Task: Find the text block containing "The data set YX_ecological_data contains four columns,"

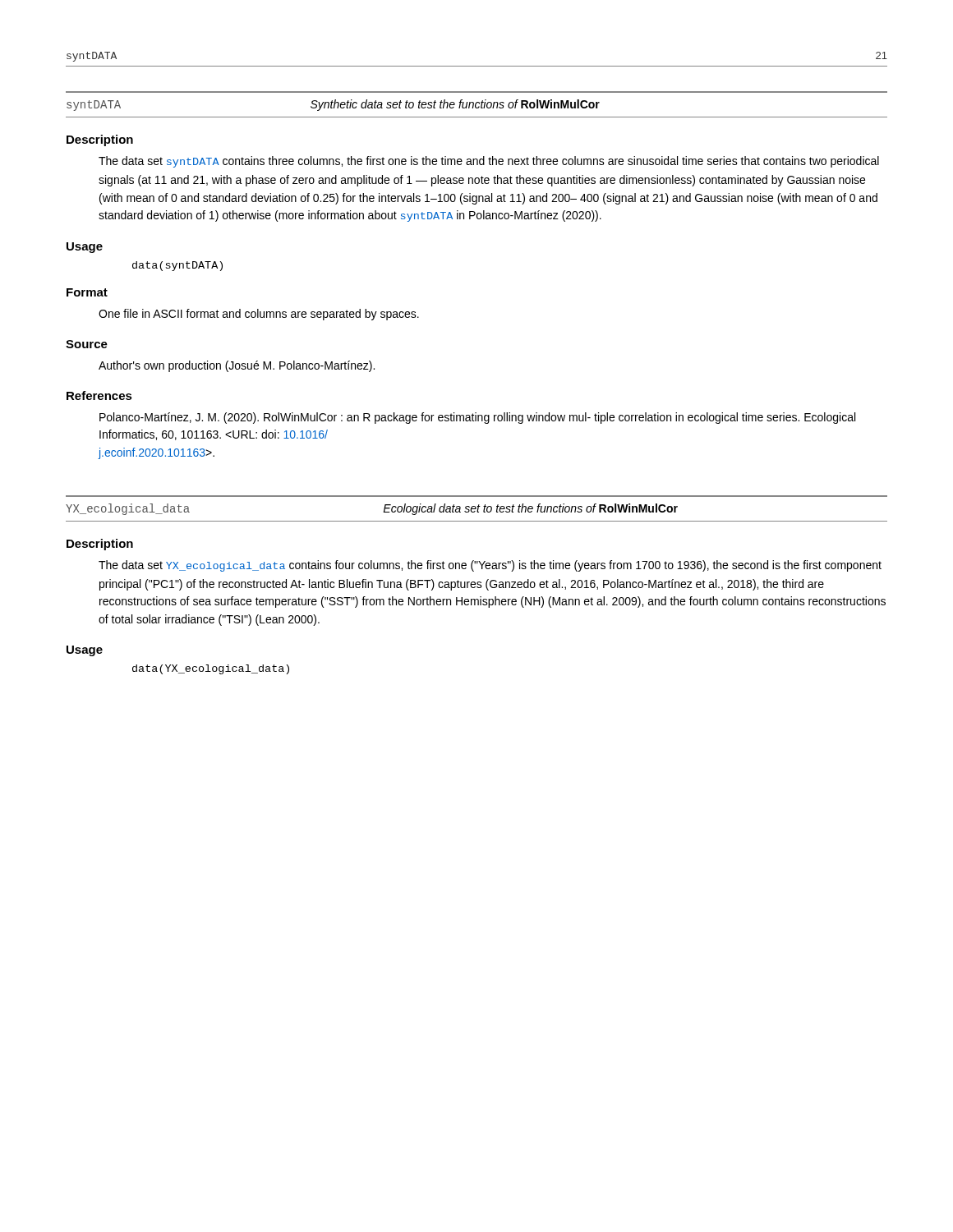Action: (492, 592)
